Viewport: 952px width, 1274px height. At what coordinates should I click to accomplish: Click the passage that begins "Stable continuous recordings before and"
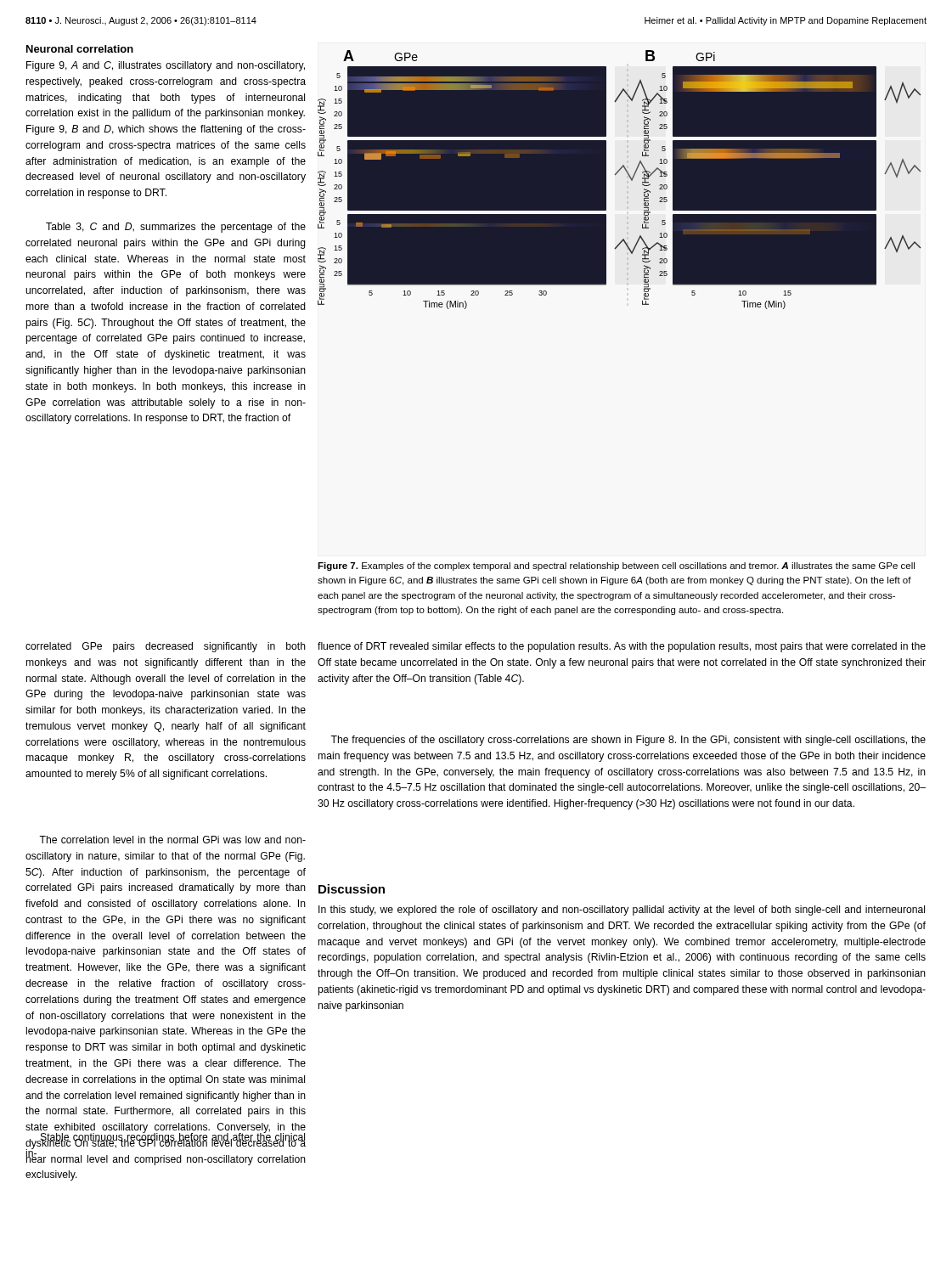(x=166, y=1145)
